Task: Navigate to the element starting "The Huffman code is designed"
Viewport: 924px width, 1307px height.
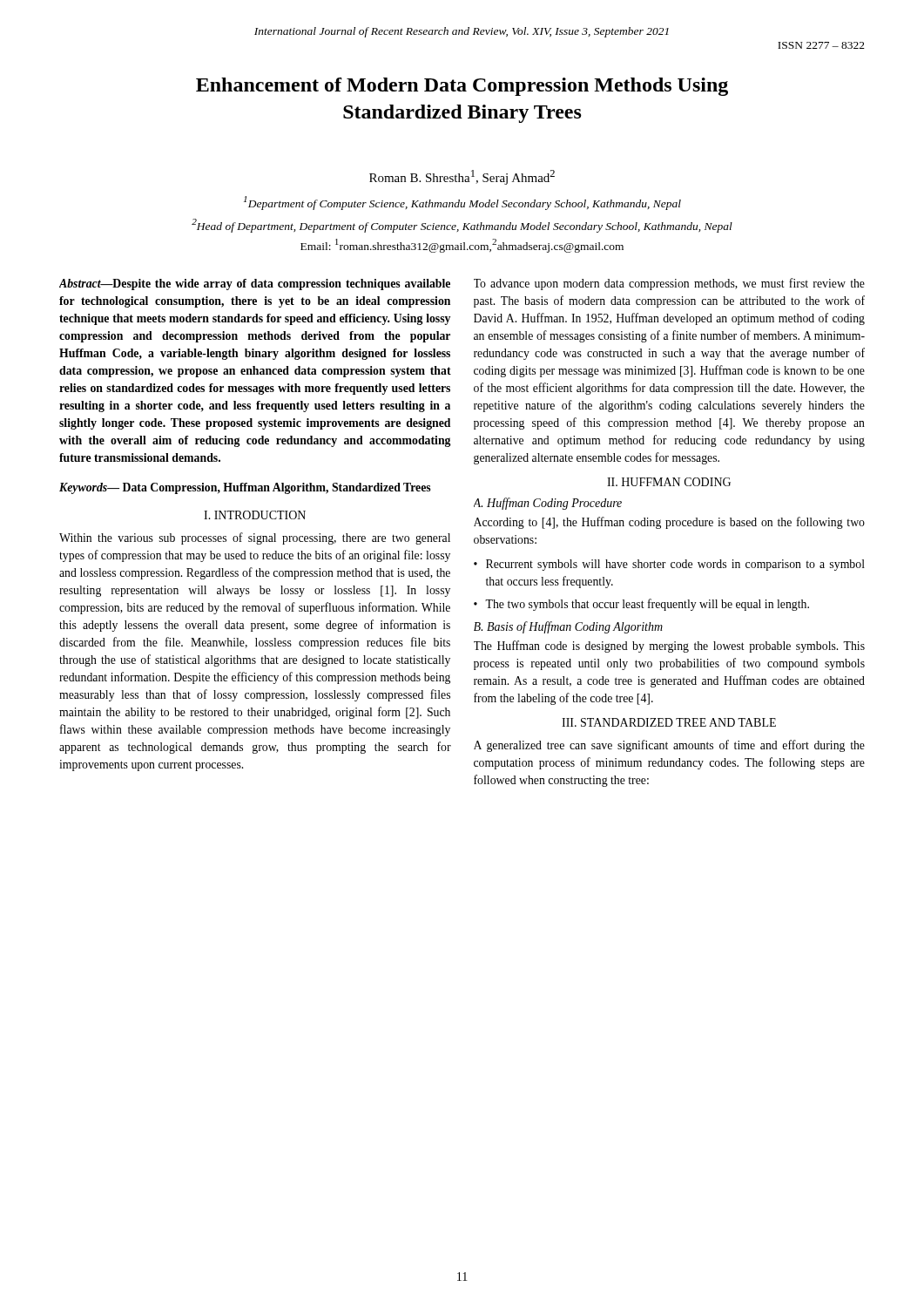Action: (669, 672)
